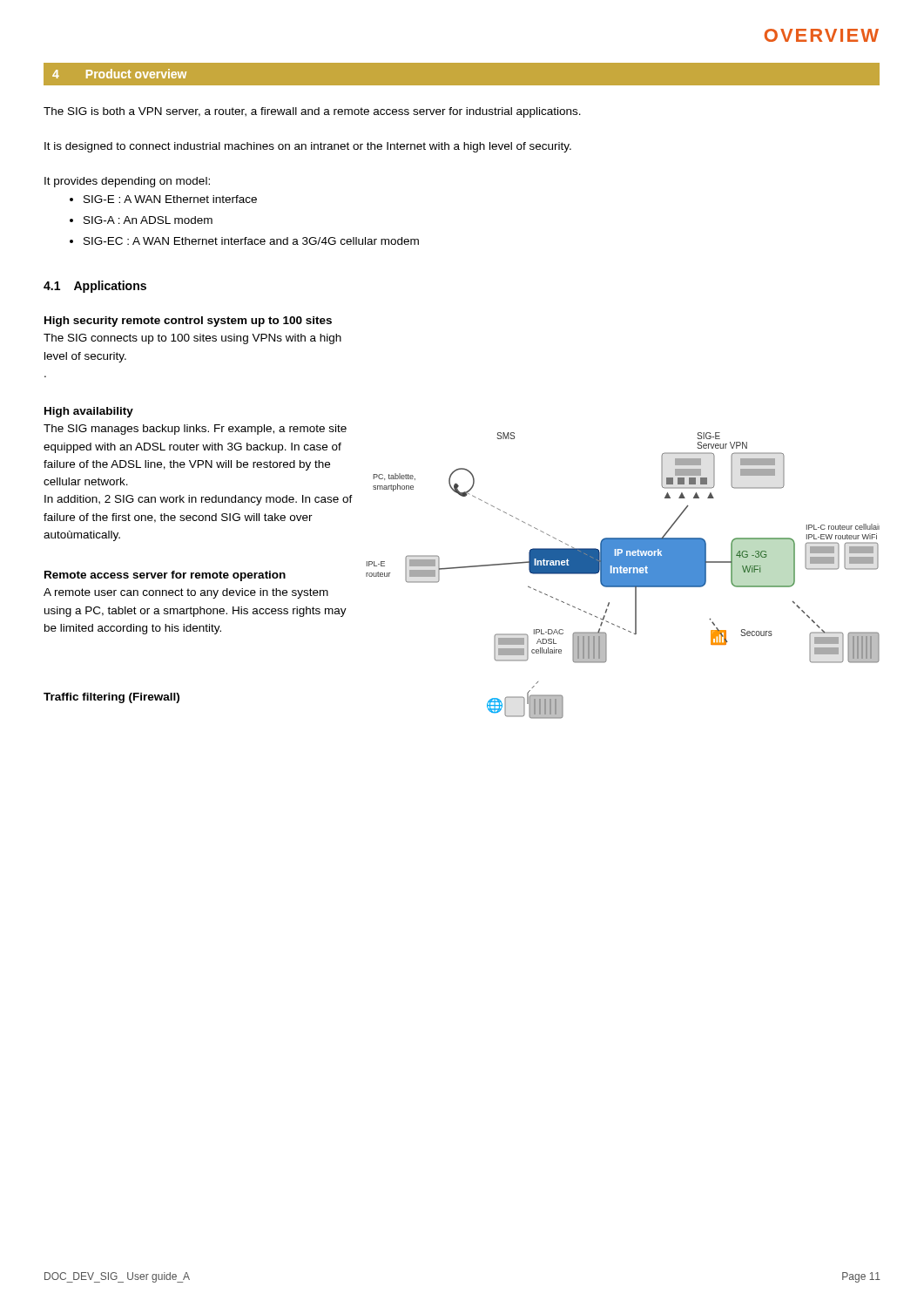Image resolution: width=924 pixels, height=1307 pixels.
Task: Point to the block starting "It provides depending"
Action: point(127,181)
